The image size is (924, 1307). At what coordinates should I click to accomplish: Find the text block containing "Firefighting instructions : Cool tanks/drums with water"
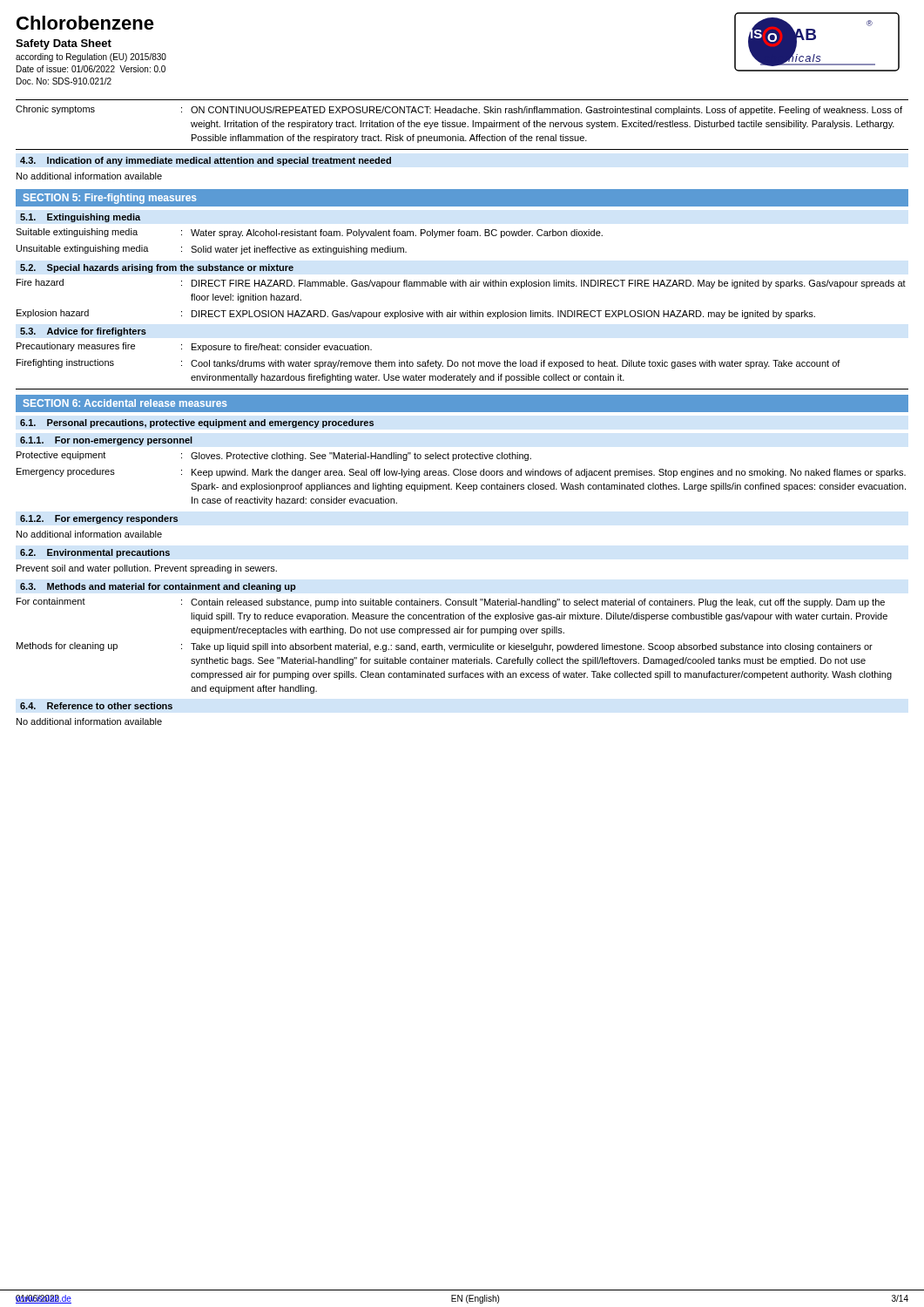(x=462, y=371)
